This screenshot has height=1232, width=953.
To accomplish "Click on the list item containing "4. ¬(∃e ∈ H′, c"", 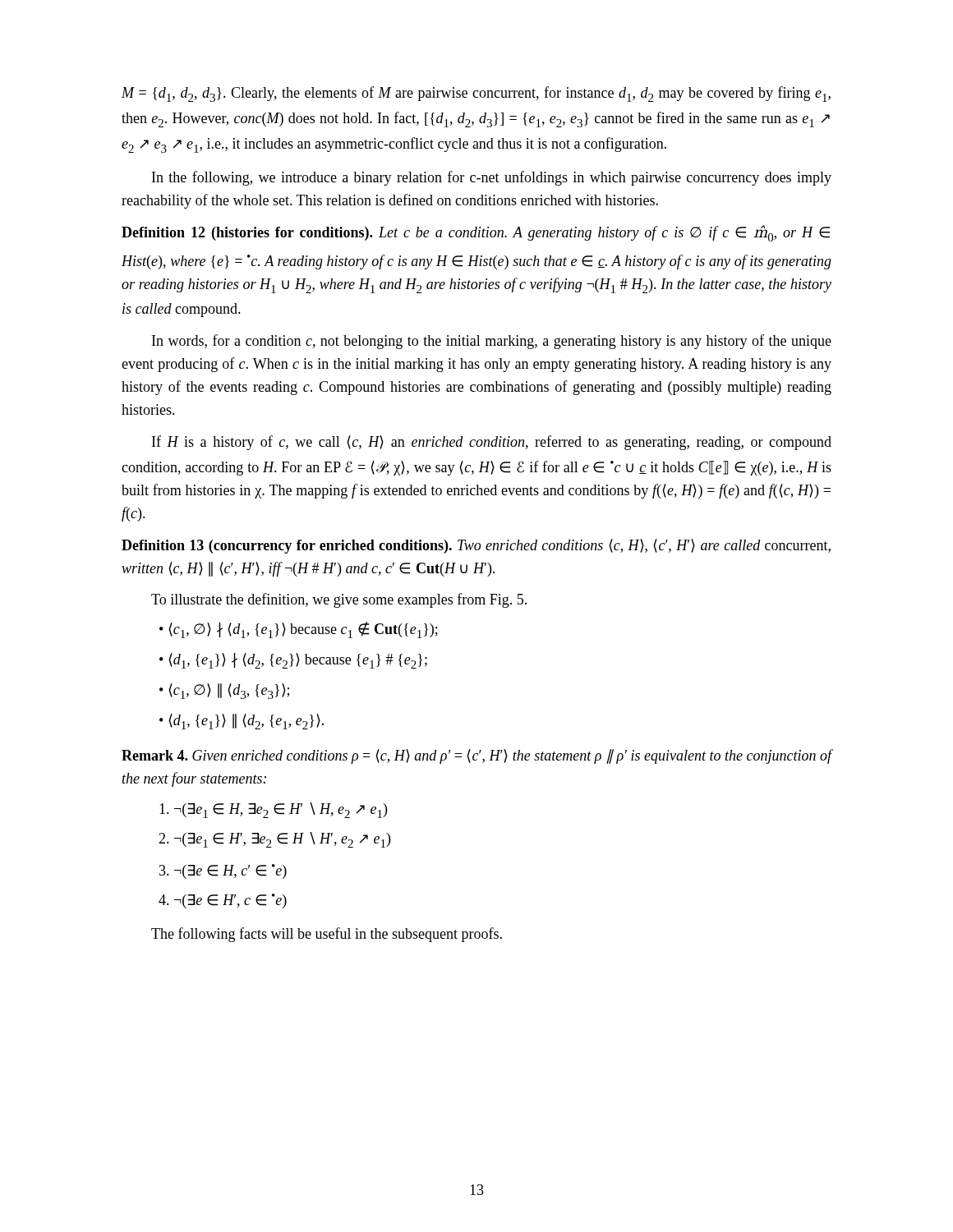I will [x=223, y=899].
